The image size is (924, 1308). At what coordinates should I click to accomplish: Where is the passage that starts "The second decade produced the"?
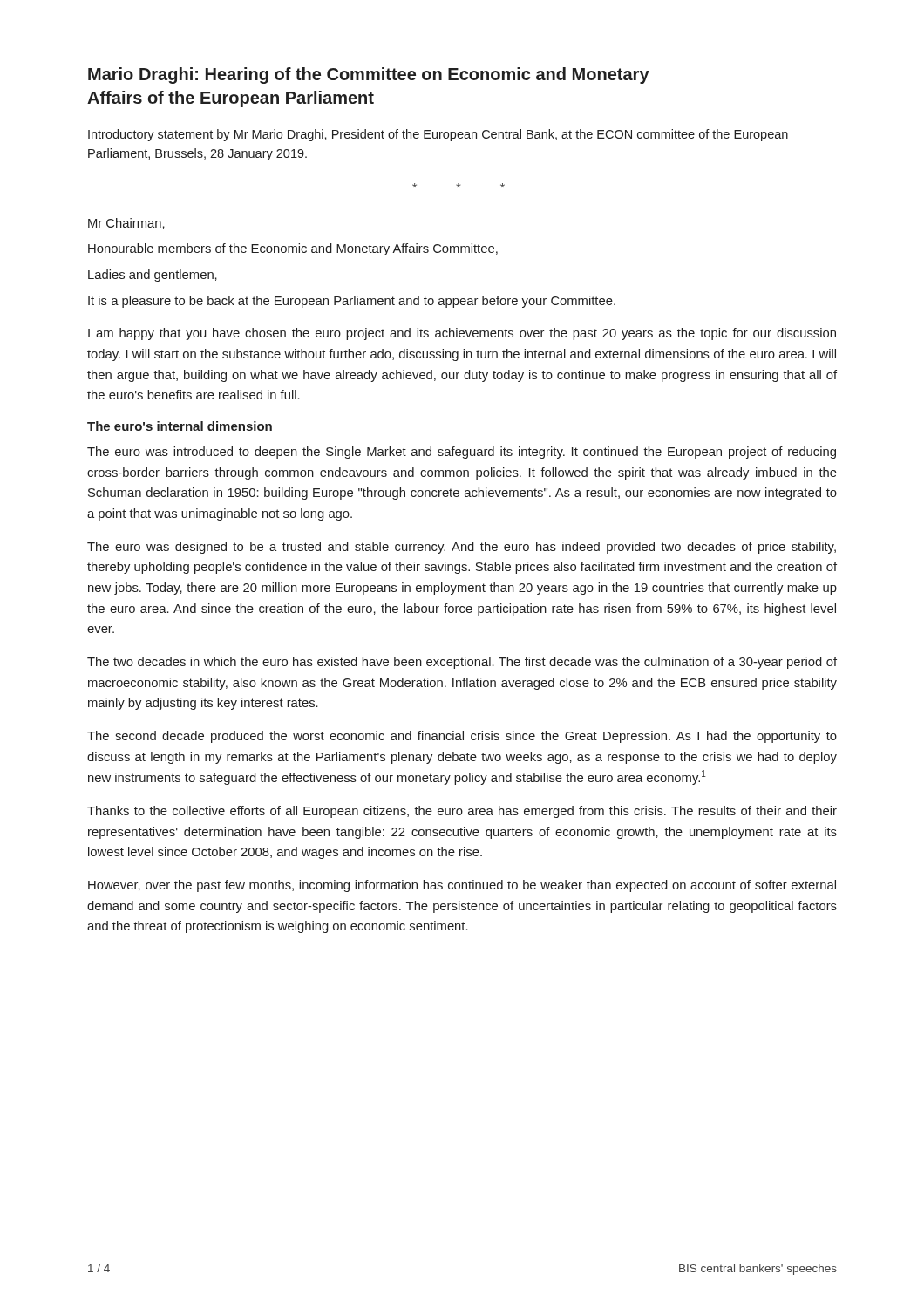462,757
